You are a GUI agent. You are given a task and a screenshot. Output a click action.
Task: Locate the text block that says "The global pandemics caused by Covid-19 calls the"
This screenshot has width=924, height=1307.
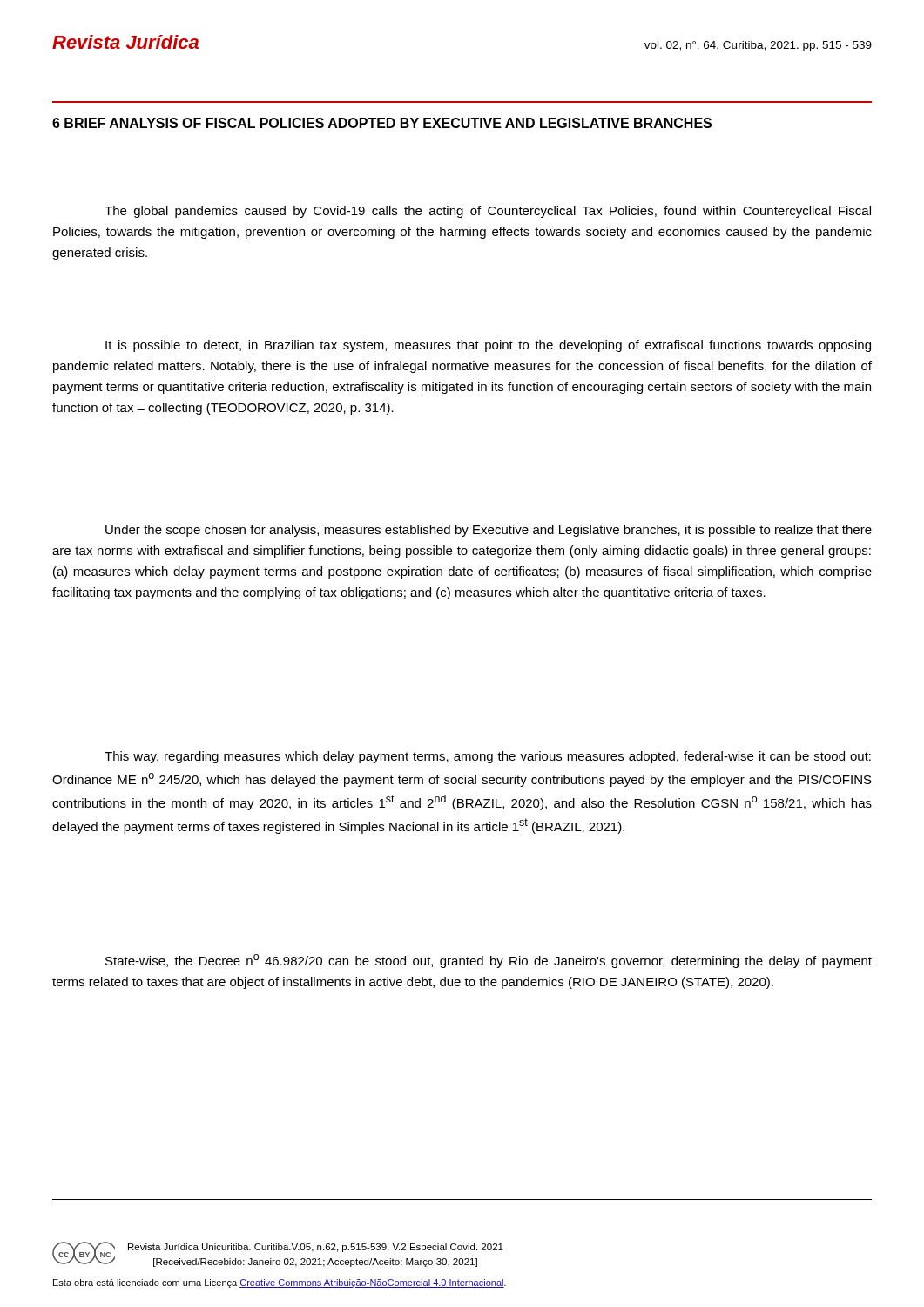coord(462,232)
